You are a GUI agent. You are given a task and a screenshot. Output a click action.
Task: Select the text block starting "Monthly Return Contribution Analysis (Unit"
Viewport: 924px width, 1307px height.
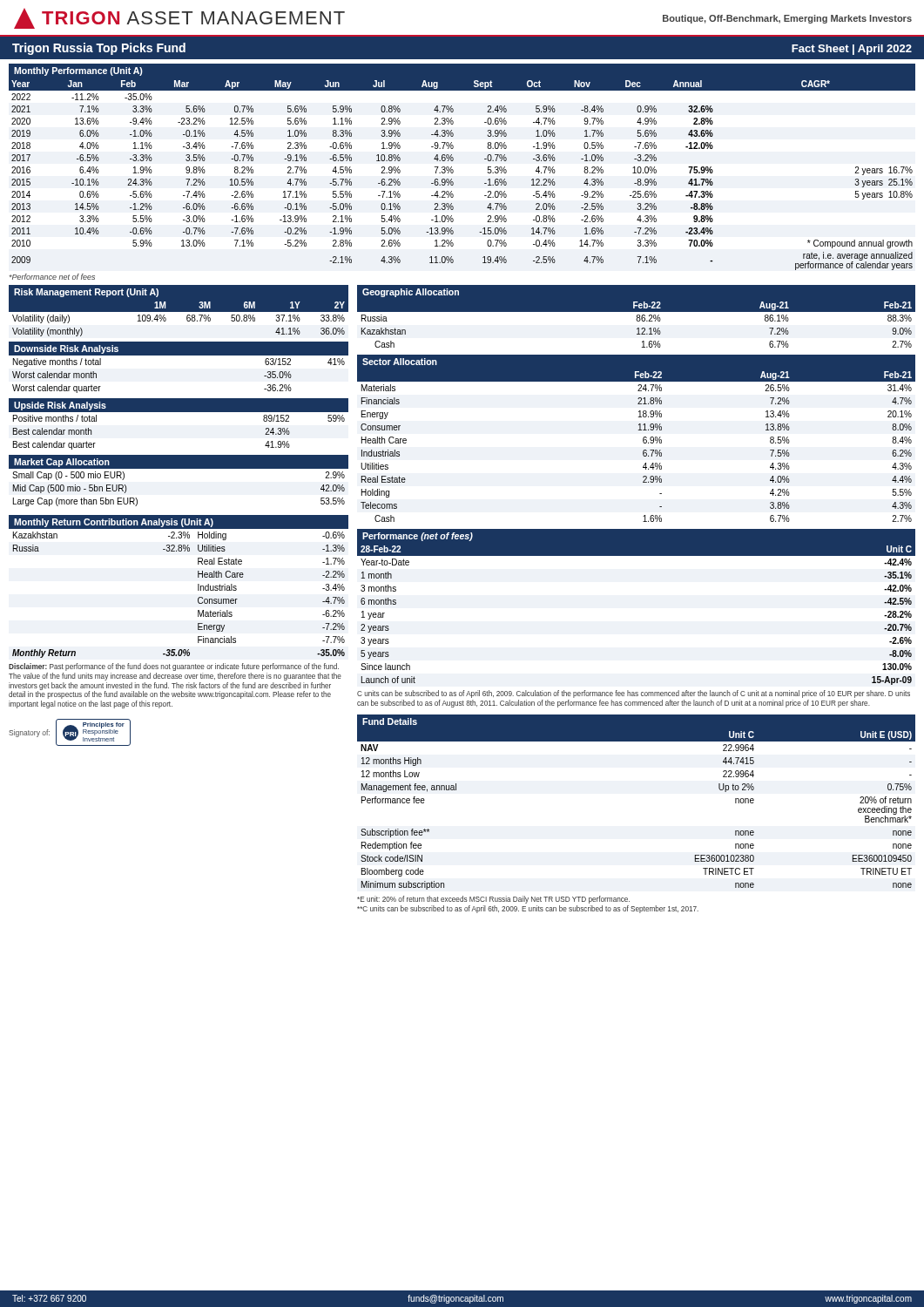[114, 522]
